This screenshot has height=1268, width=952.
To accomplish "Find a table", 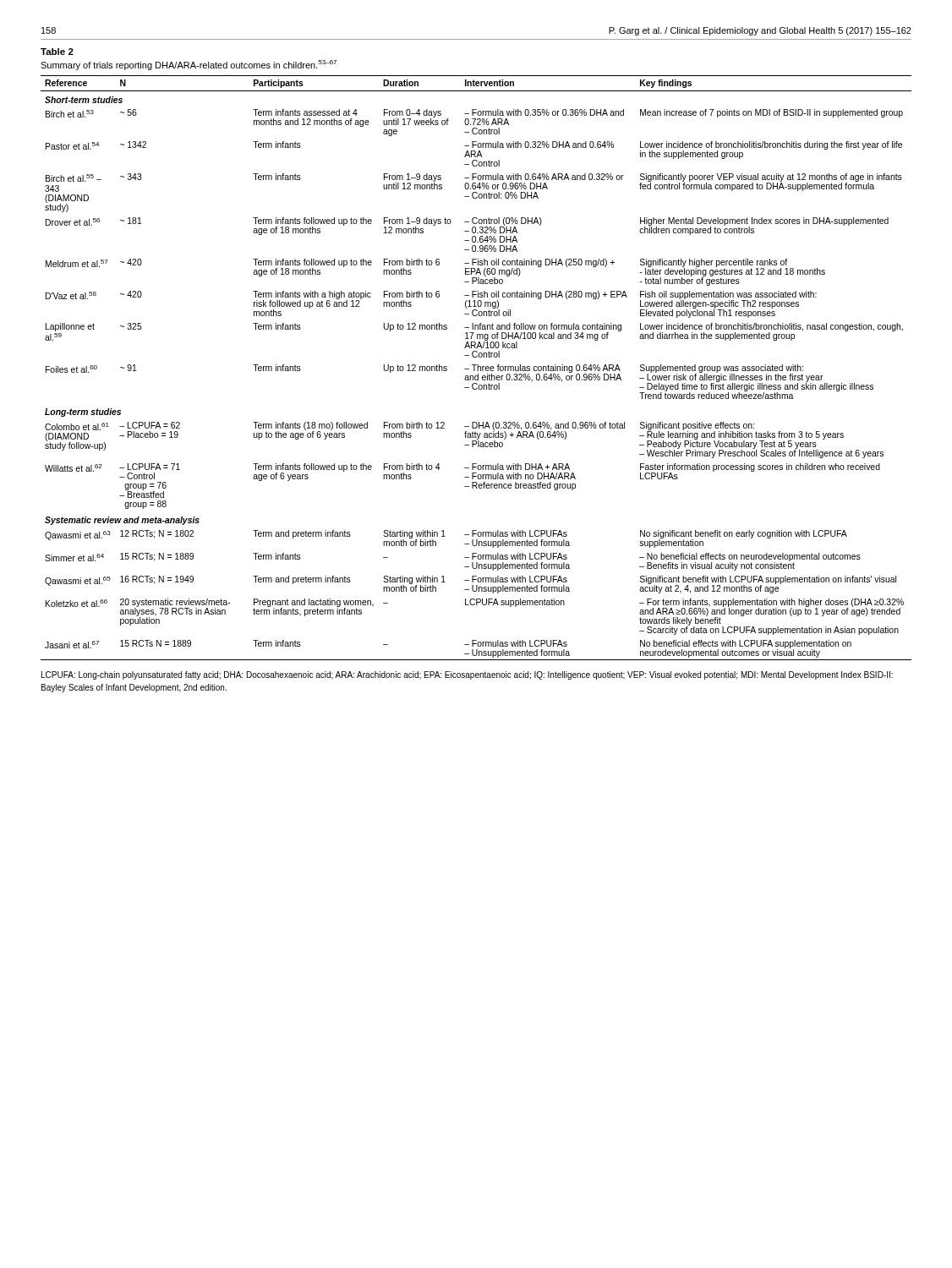I will pyautogui.click(x=476, y=368).
